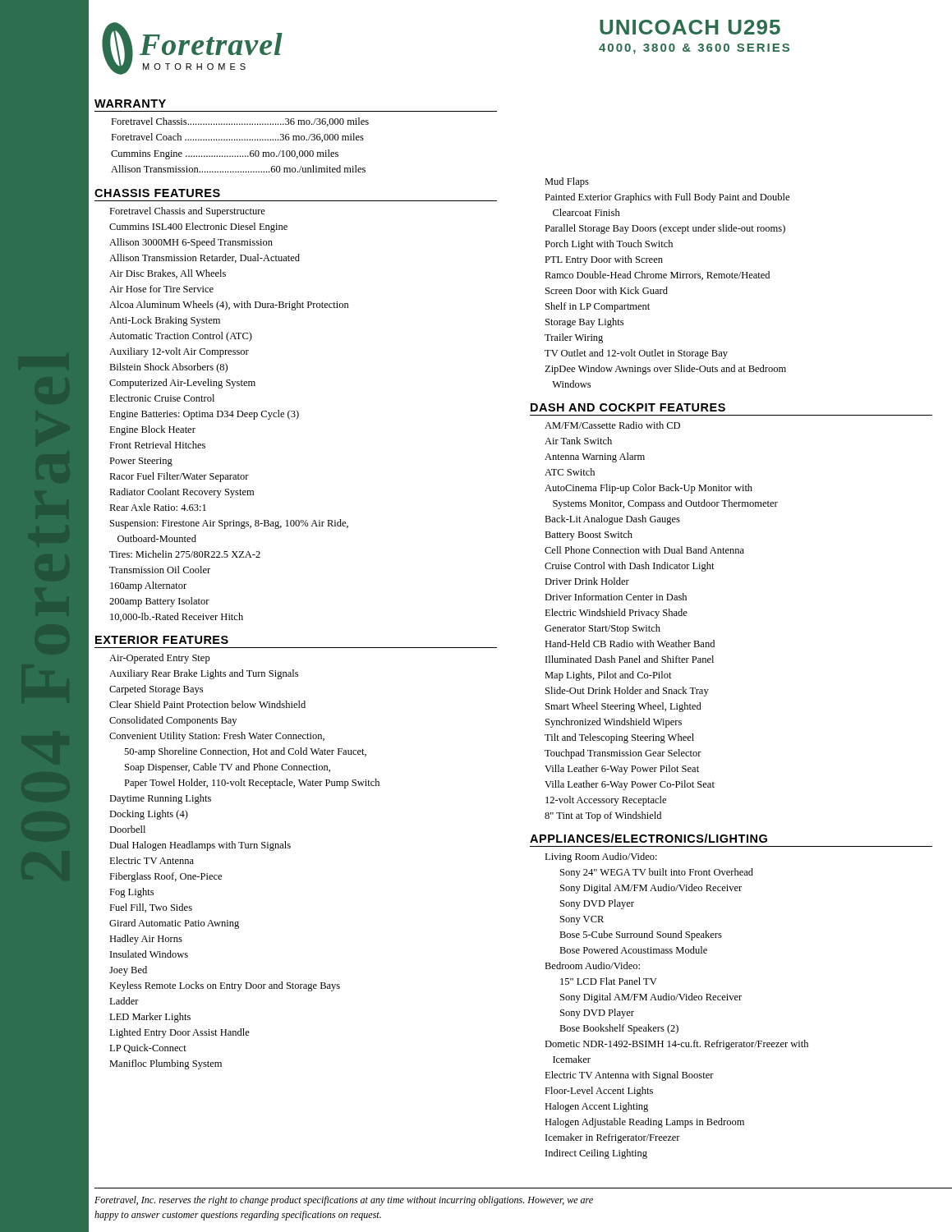Locate the list item with the text "Keyless Remote Locks on Entry Door and"

pyautogui.click(x=225, y=985)
